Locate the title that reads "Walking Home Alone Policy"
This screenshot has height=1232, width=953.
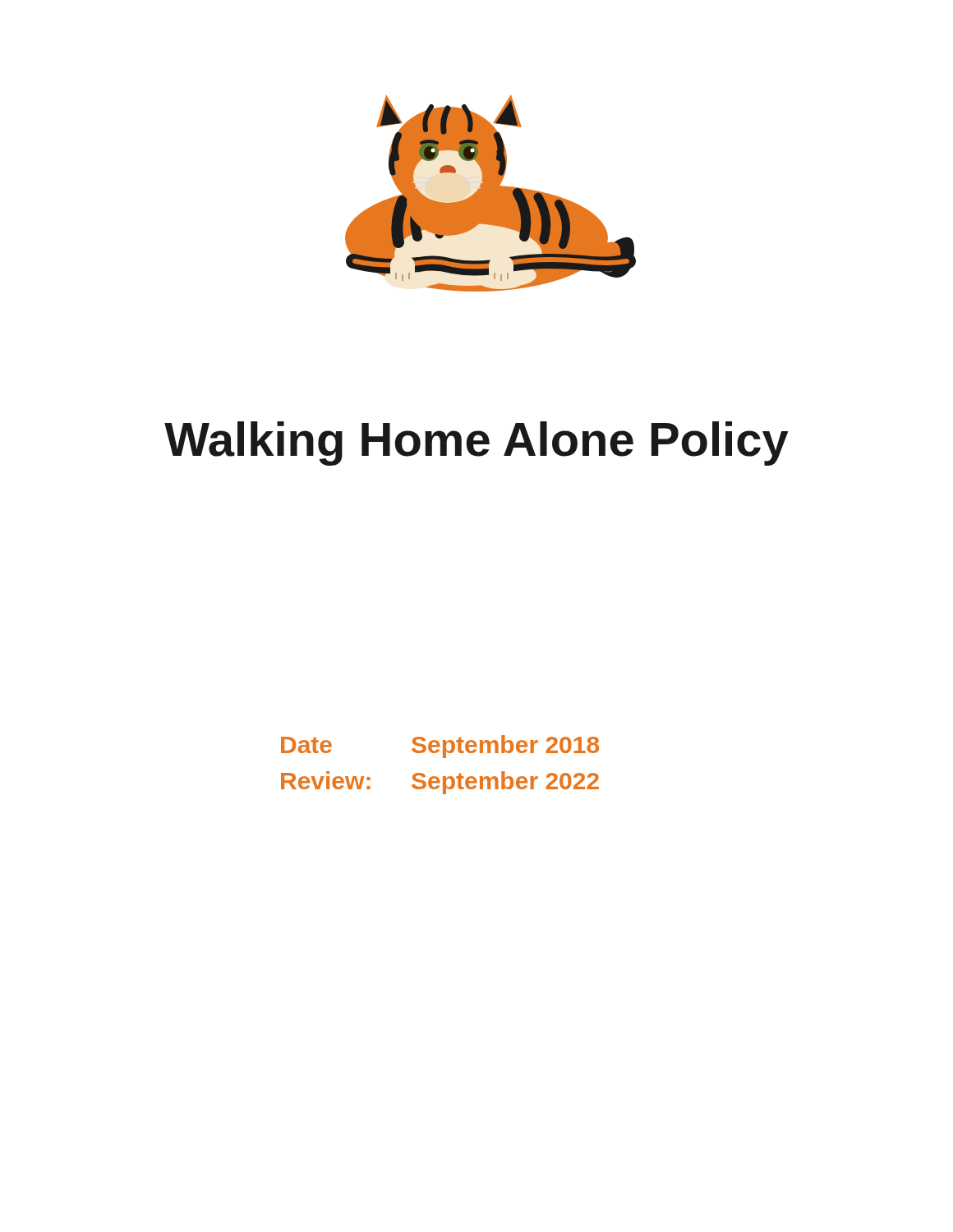tap(476, 439)
